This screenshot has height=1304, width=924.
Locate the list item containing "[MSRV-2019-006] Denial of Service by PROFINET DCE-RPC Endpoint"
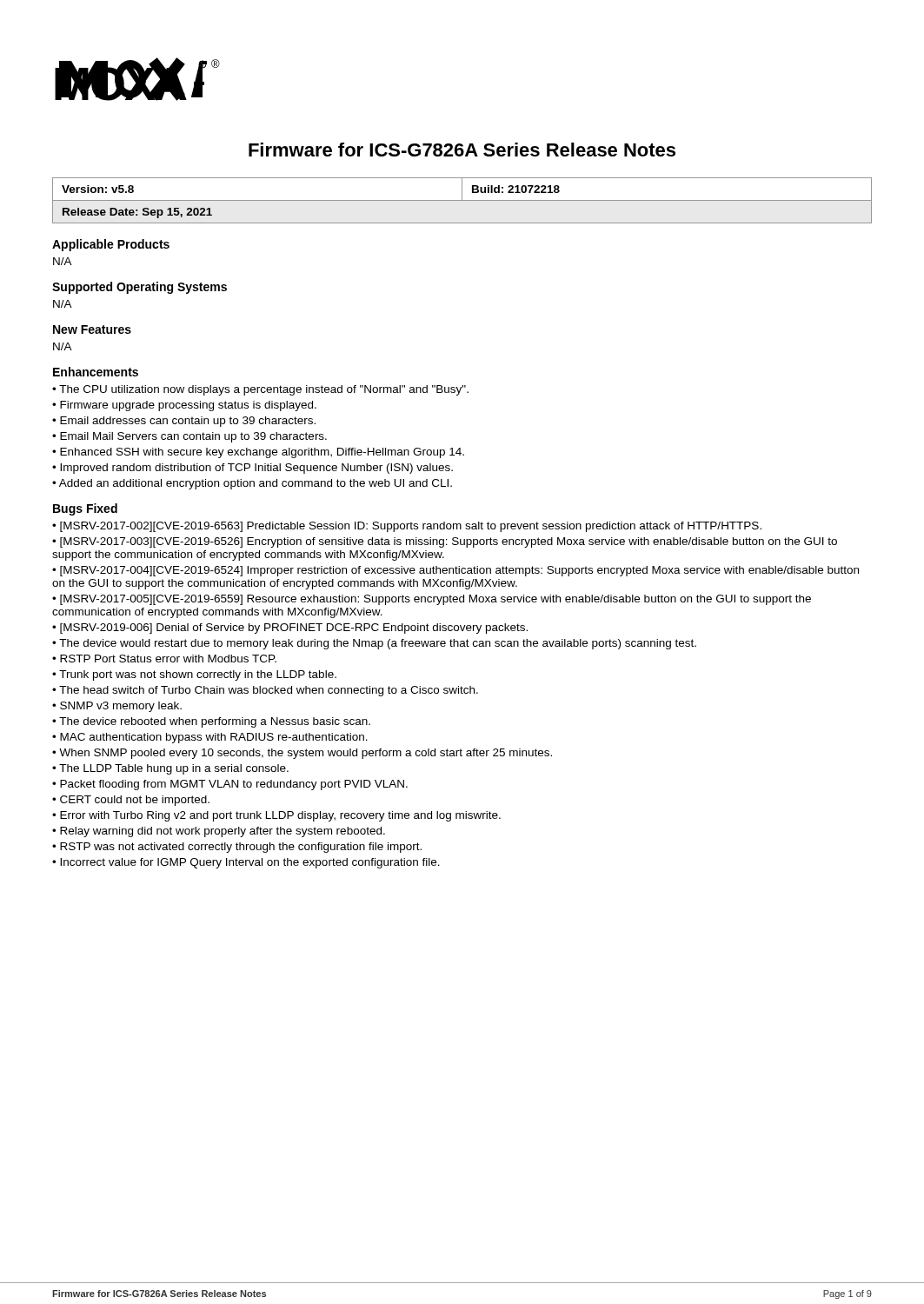(294, 627)
